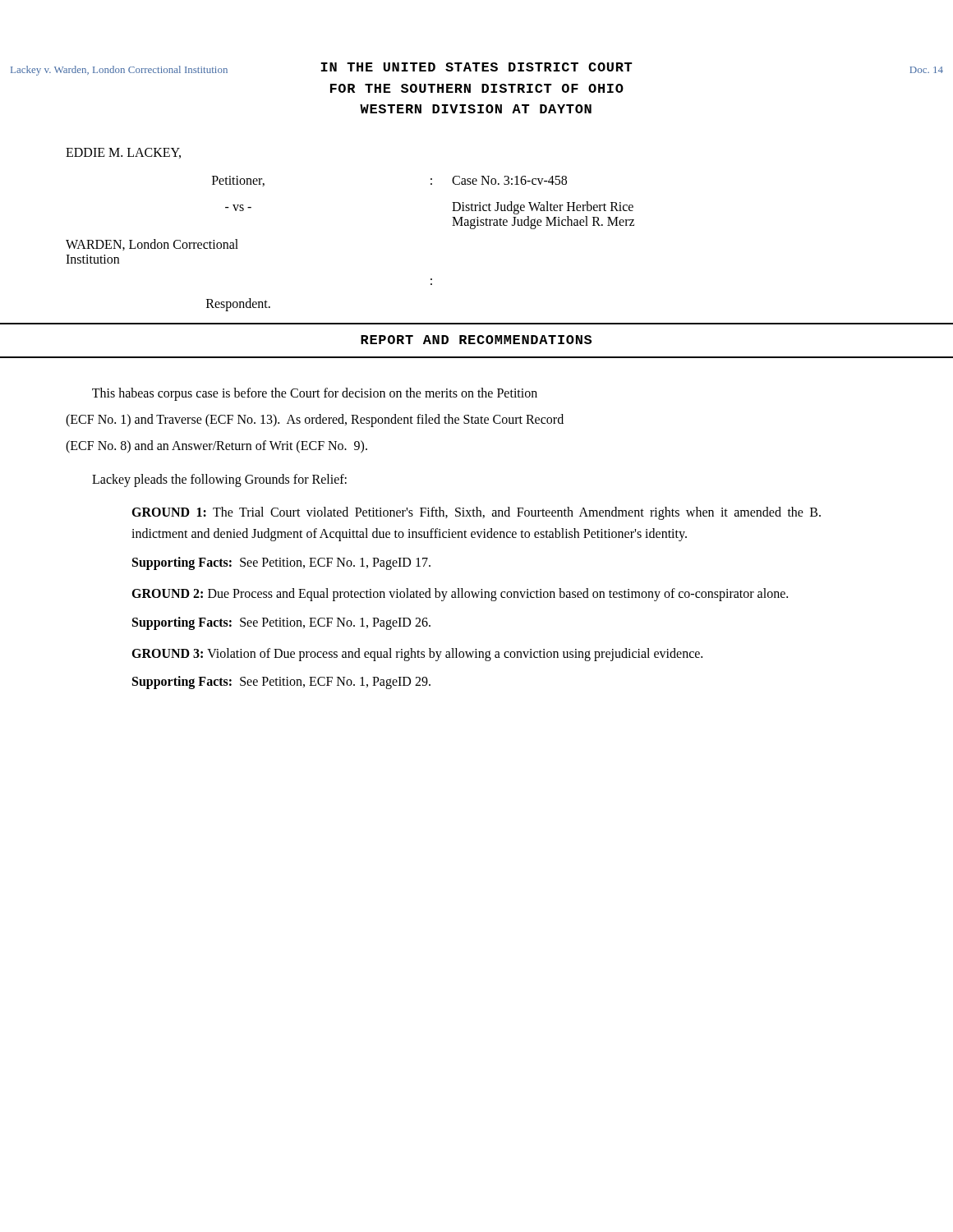Find the passage starting "EDDIE M. LACKEY,"
This screenshot has height=1232, width=953.
coord(124,152)
